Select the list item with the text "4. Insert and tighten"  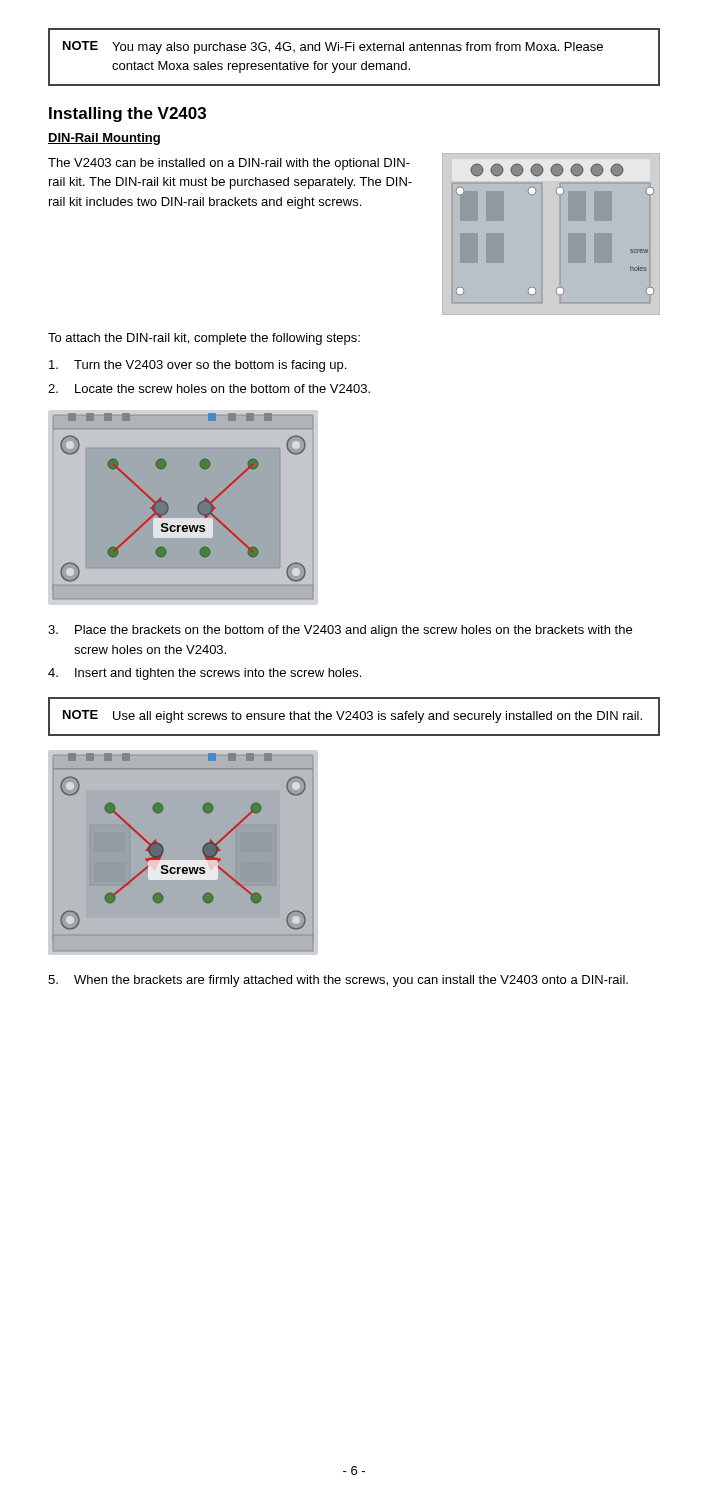pyautogui.click(x=354, y=673)
